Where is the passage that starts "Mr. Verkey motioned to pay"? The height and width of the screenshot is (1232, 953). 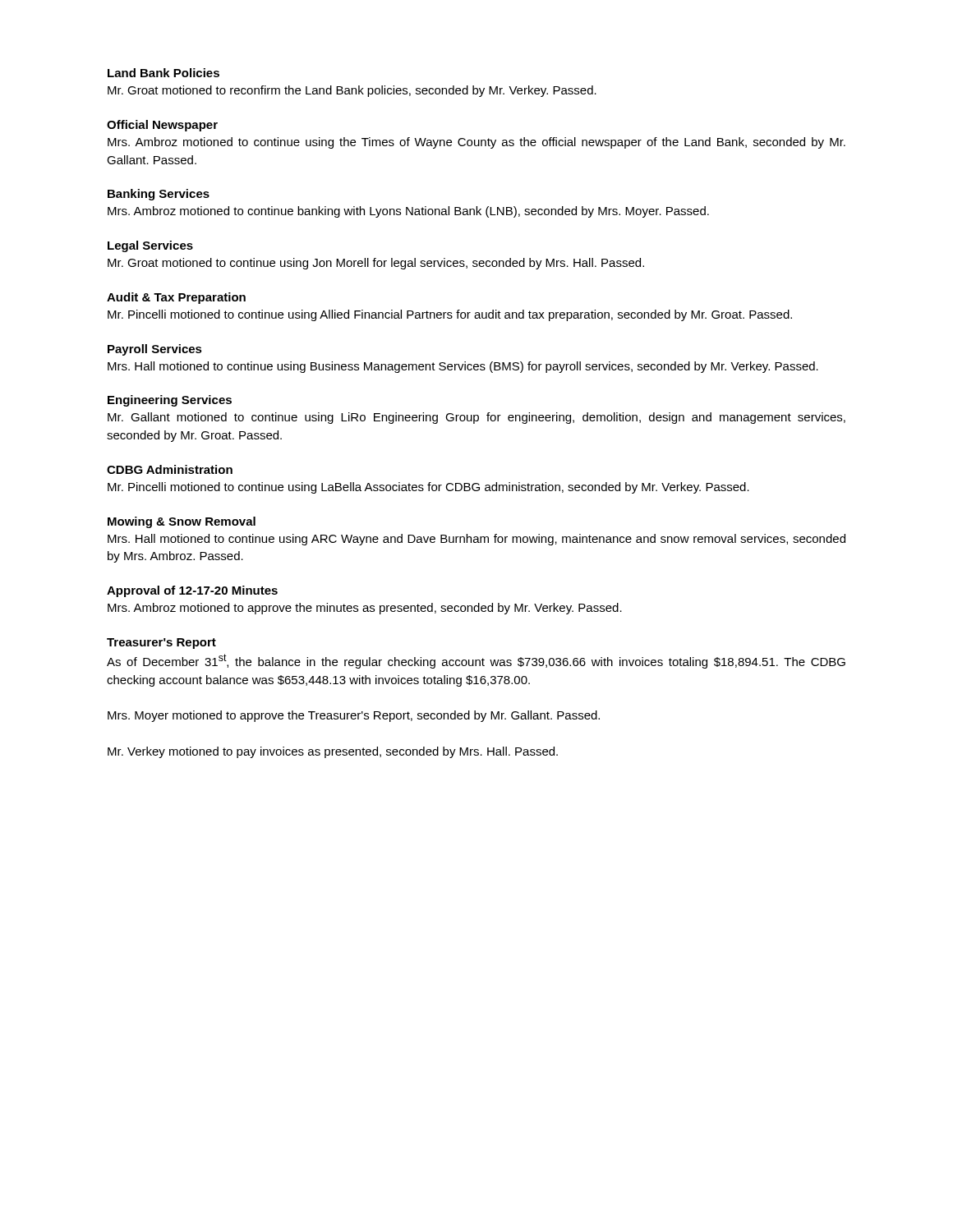coord(333,751)
